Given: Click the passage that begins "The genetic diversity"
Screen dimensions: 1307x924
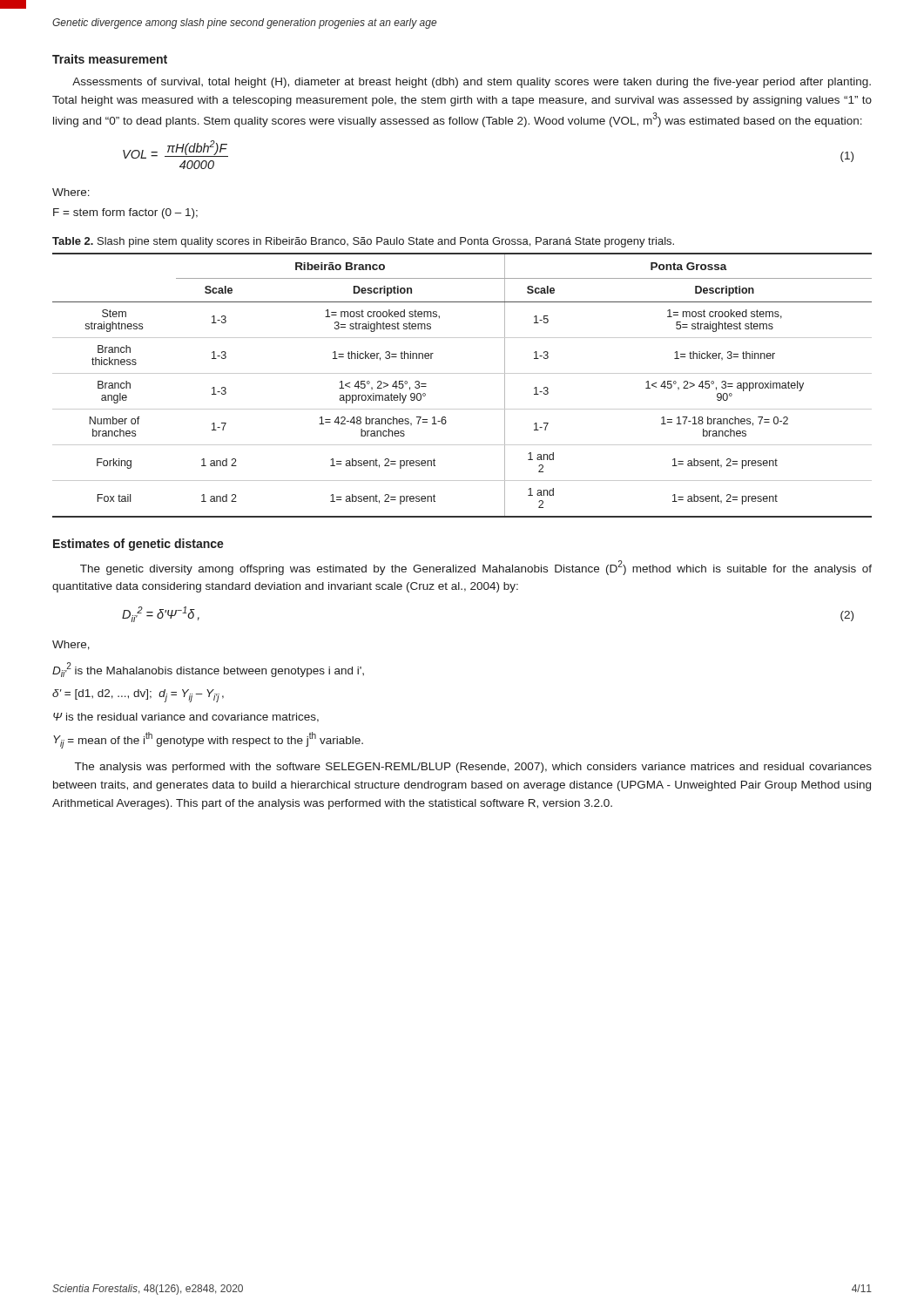Looking at the screenshot, I should tap(462, 577).
